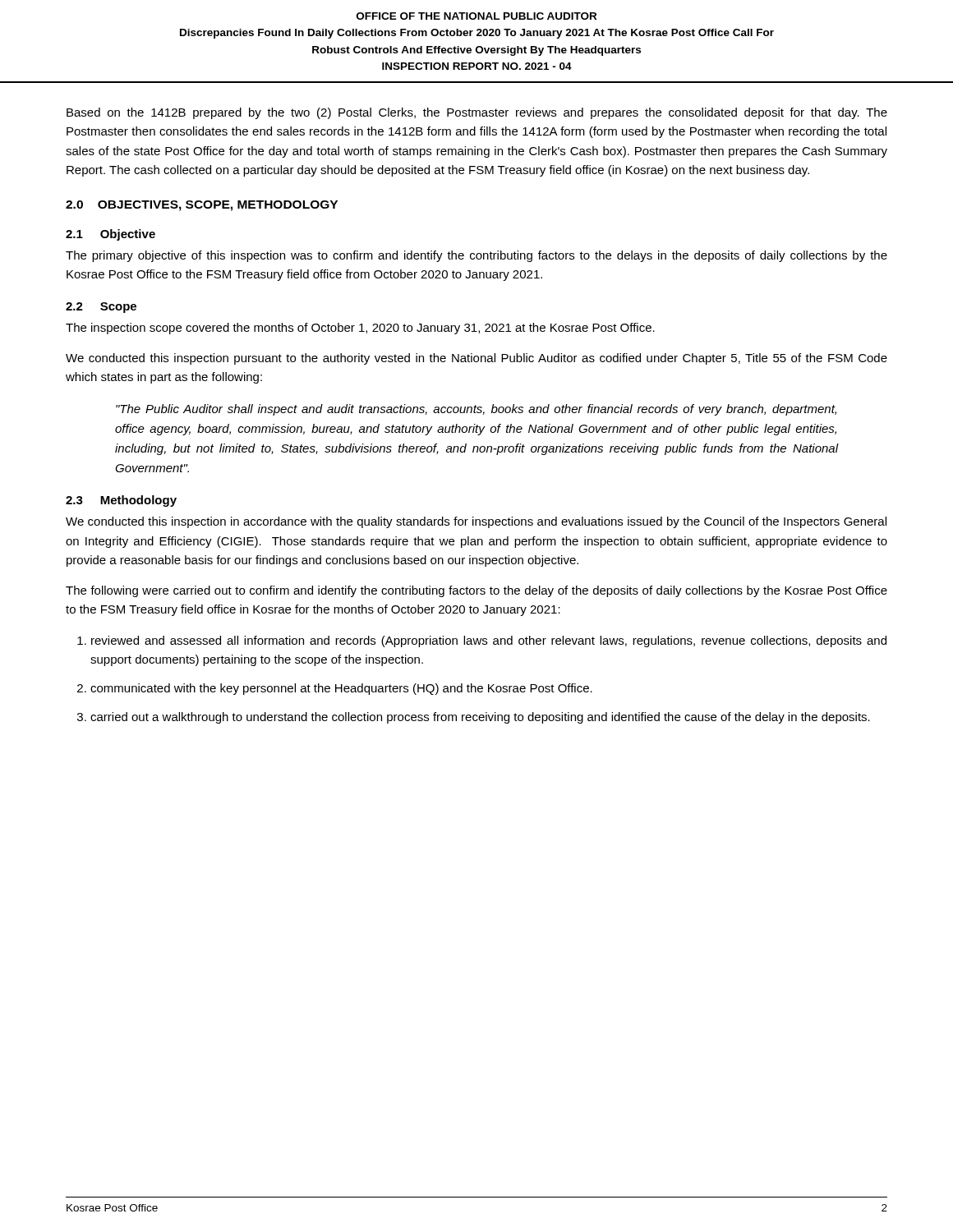Point to the block beginning "The primary objective of"
Viewport: 953px width, 1232px height.
coord(476,265)
